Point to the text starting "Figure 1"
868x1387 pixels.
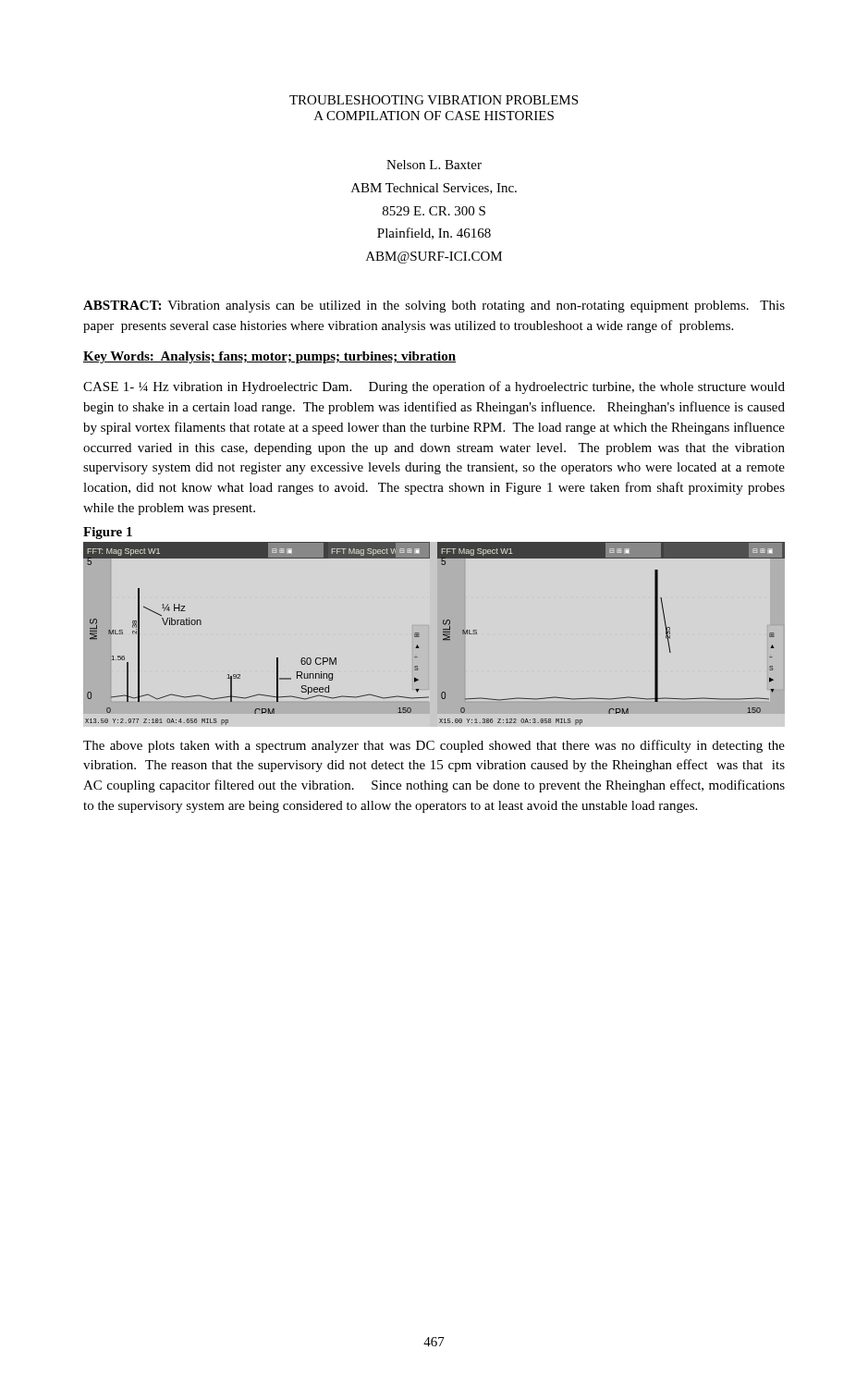[x=108, y=531]
